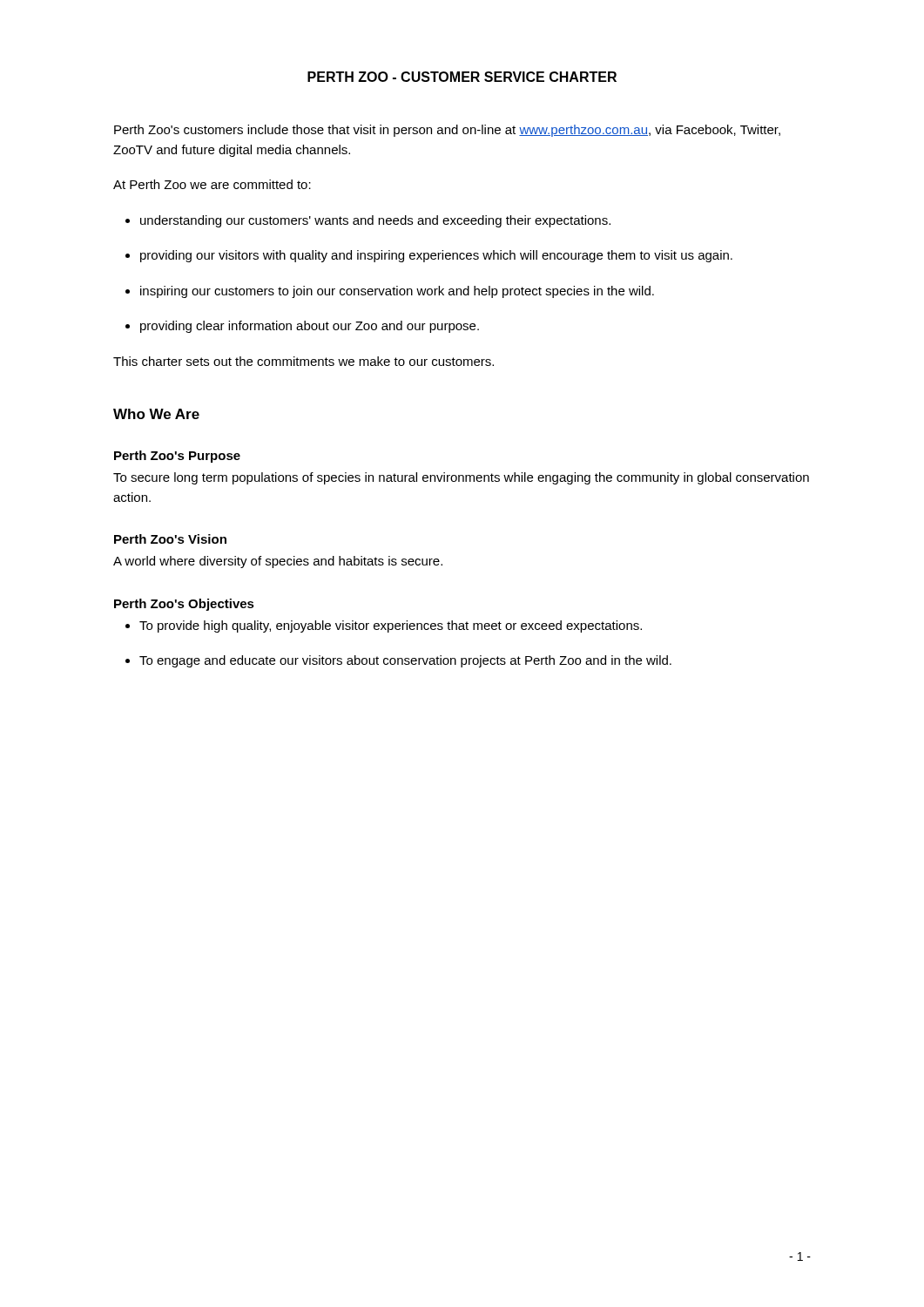924x1307 pixels.
Task: Locate the block of text that opens with "This charter sets"
Action: (304, 361)
